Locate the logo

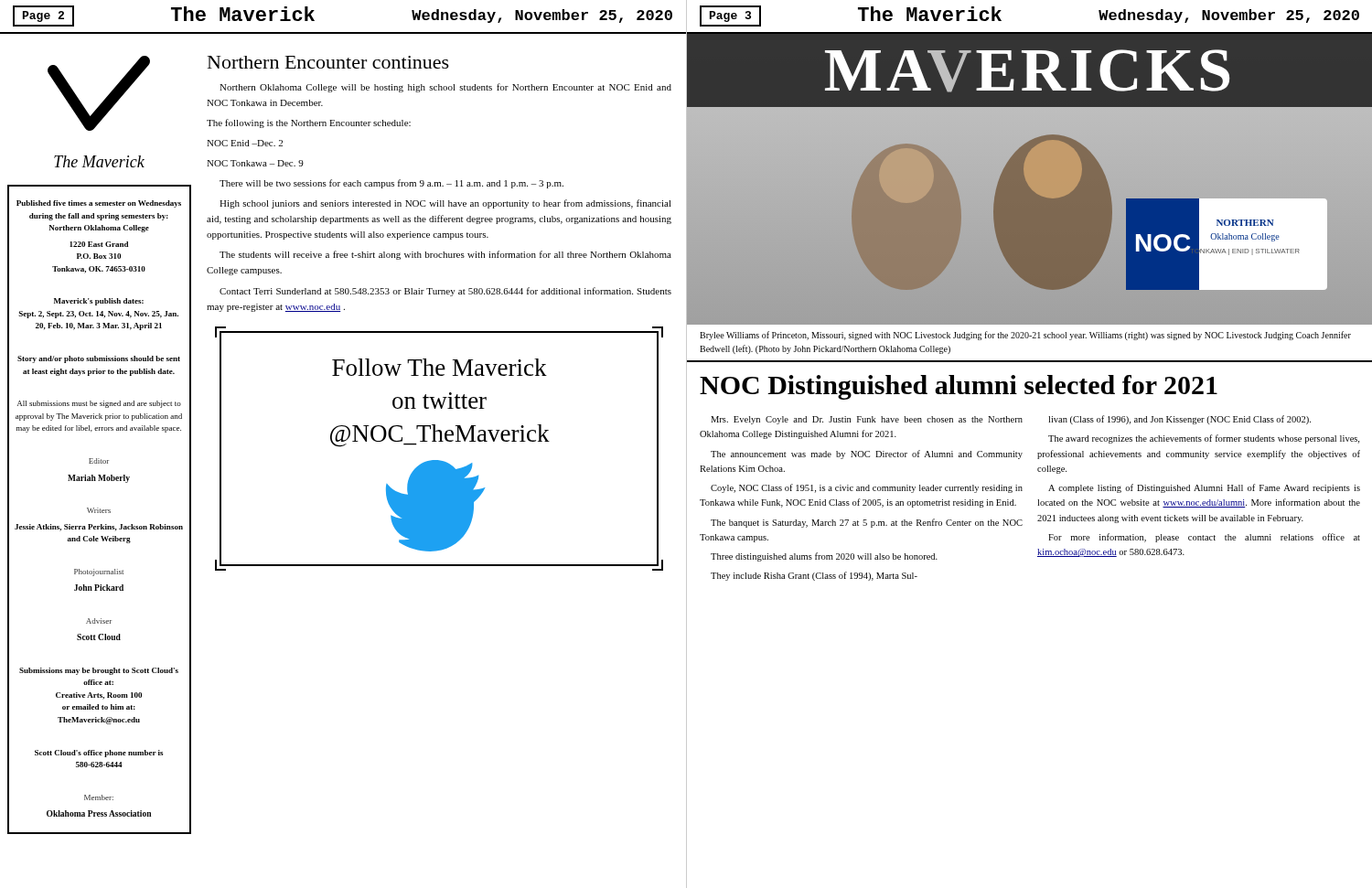pyautogui.click(x=99, y=115)
